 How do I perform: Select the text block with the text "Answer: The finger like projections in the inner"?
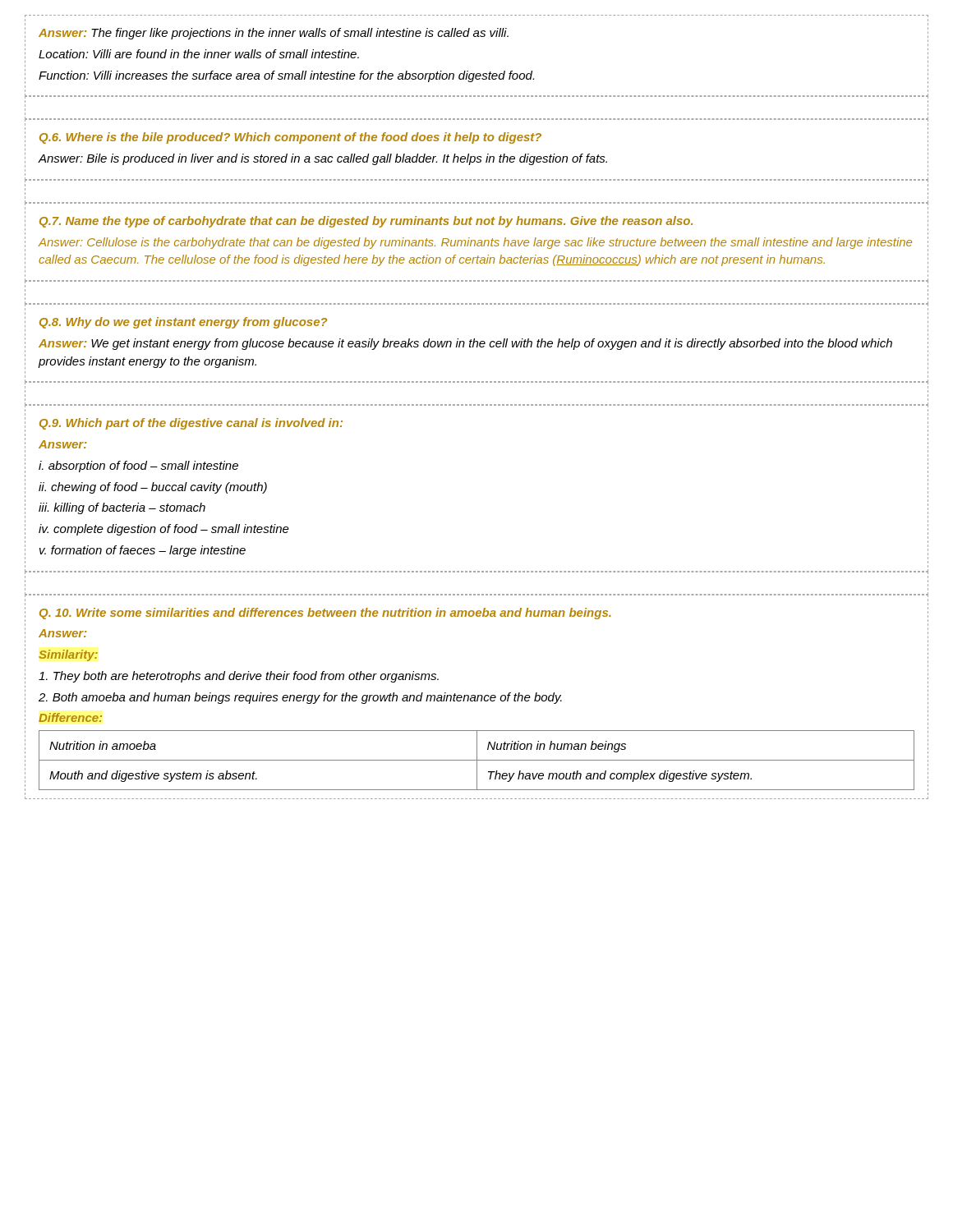coord(274,34)
